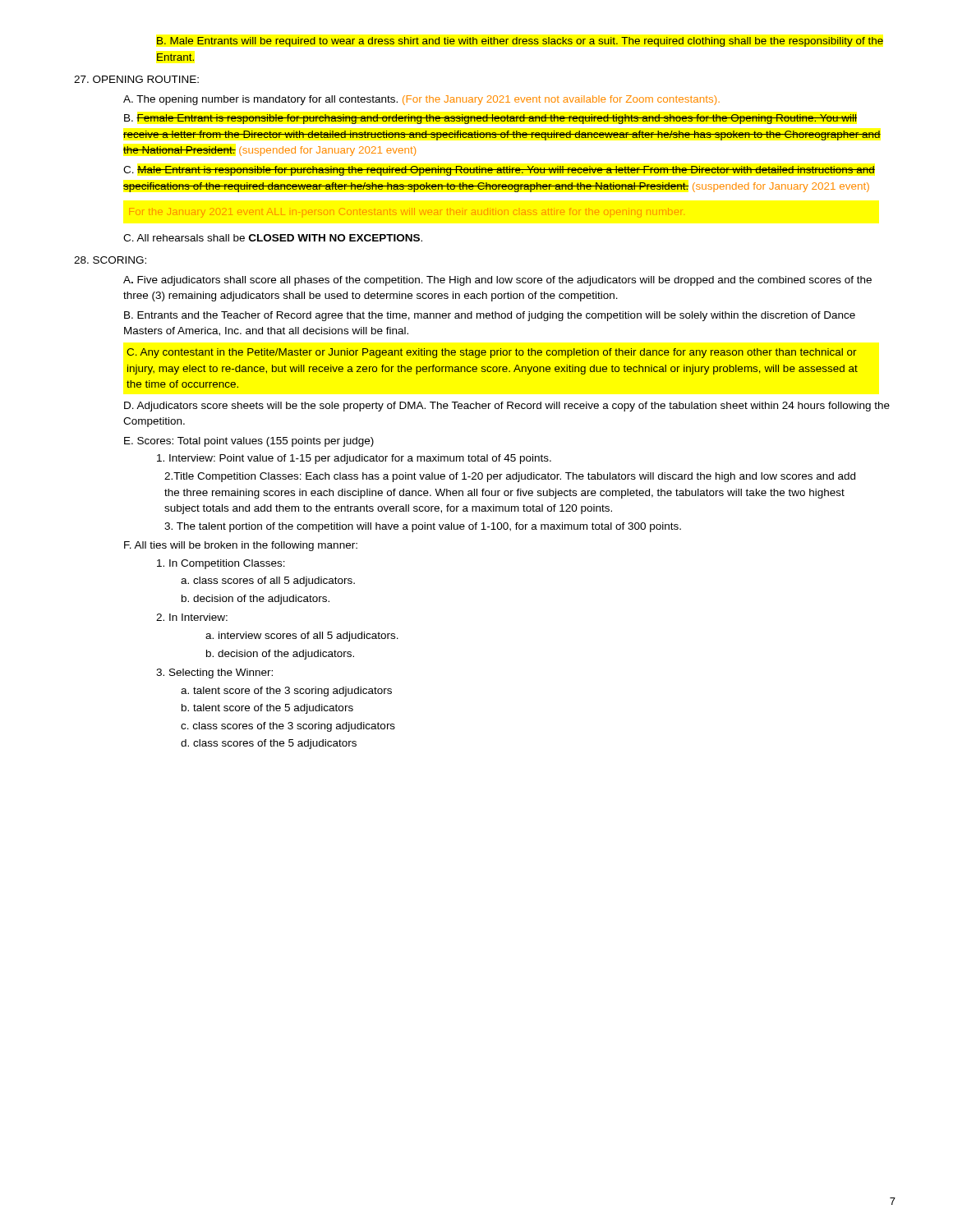Image resolution: width=953 pixels, height=1232 pixels.
Task: Find the list item with the text "d. class scores of the 5 adjudicators"
Action: point(269,743)
